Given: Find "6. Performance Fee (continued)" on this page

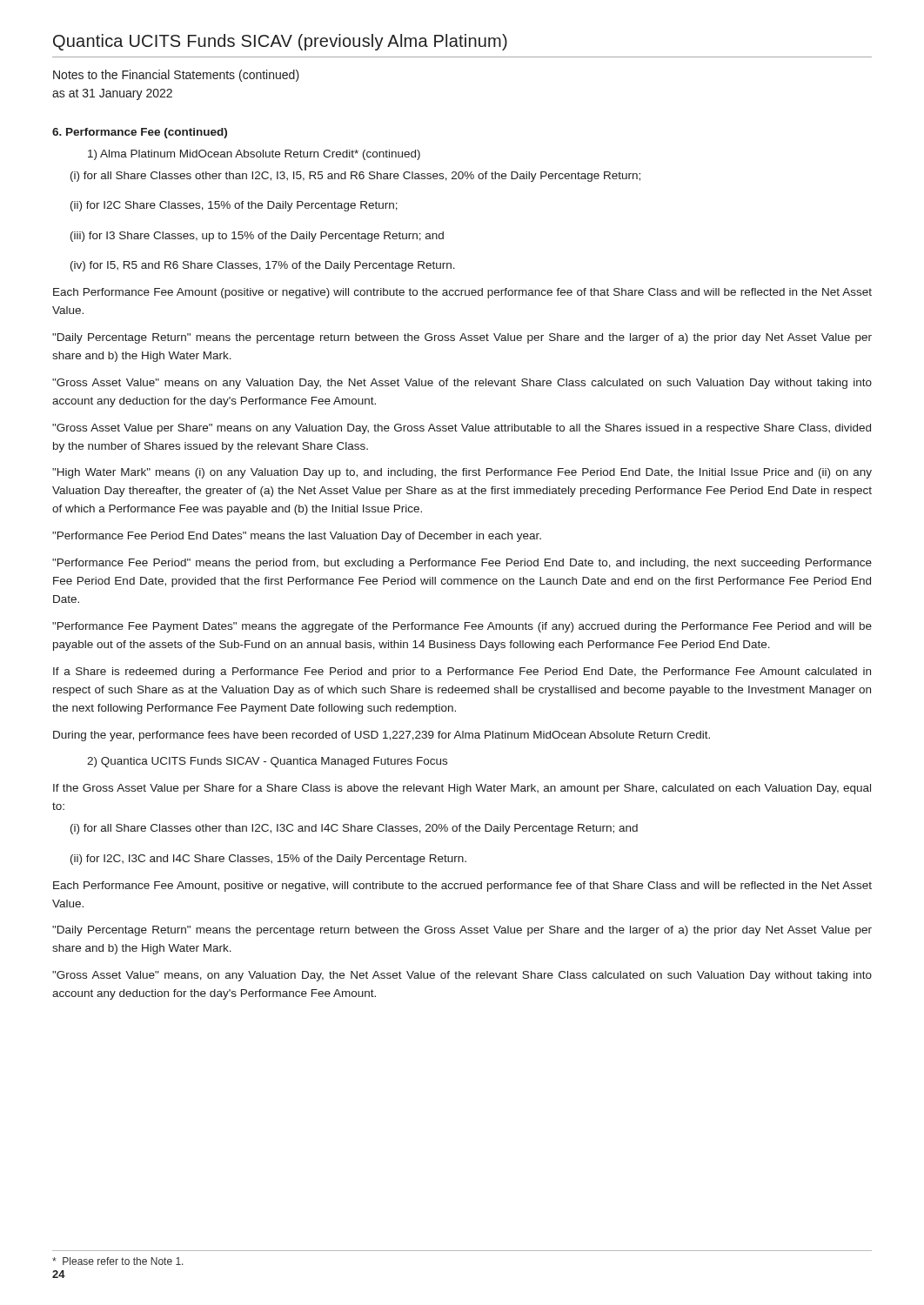Looking at the screenshot, I should pos(140,133).
